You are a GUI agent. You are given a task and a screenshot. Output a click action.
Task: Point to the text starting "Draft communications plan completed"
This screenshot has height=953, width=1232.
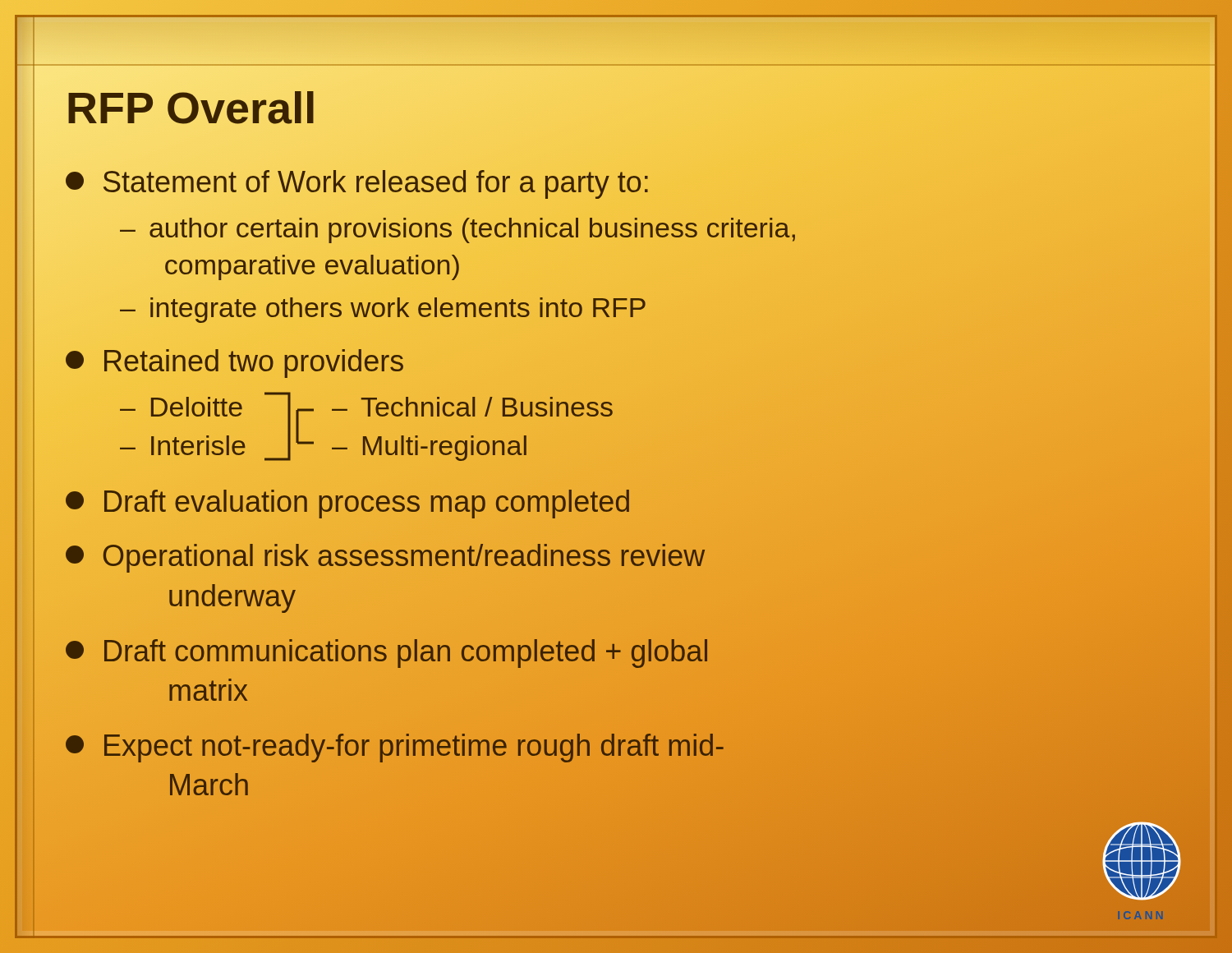(x=387, y=671)
